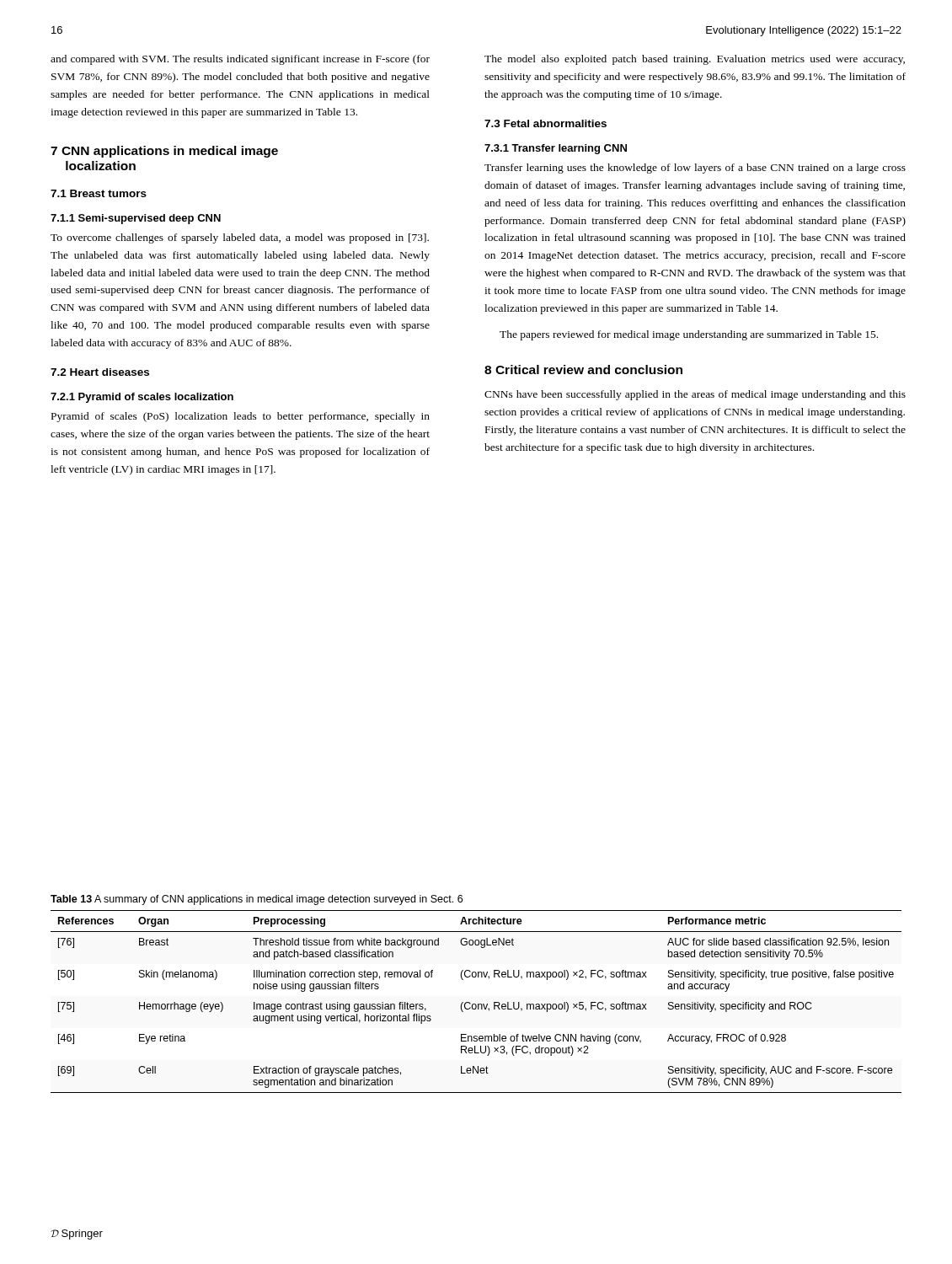Screen dimensions: 1264x952
Task: Select the text block starting "7.3 Fetal abnormalities"
Action: pyautogui.click(x=546, y=123)
